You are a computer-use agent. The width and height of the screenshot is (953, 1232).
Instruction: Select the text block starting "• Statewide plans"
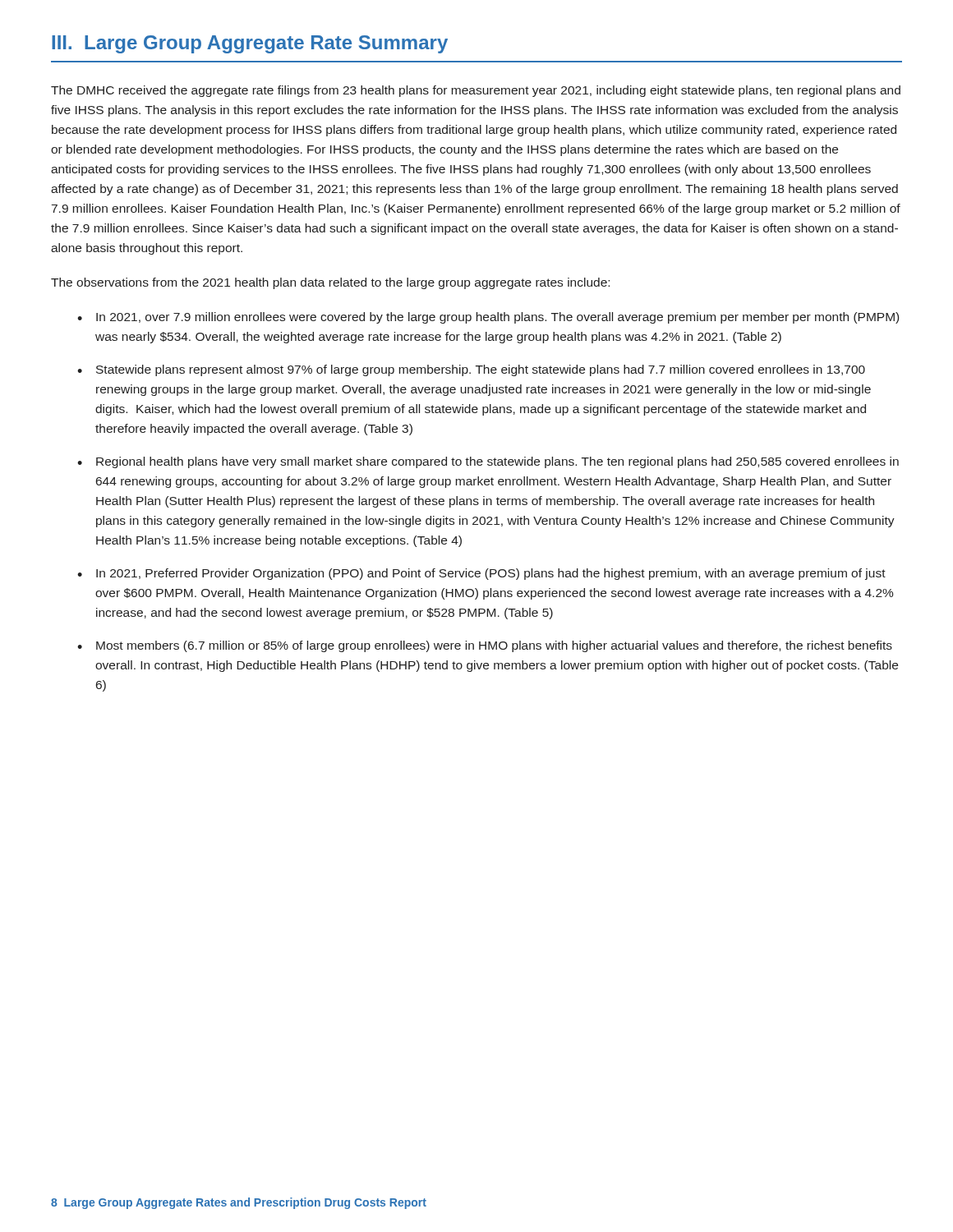point(490,399)
